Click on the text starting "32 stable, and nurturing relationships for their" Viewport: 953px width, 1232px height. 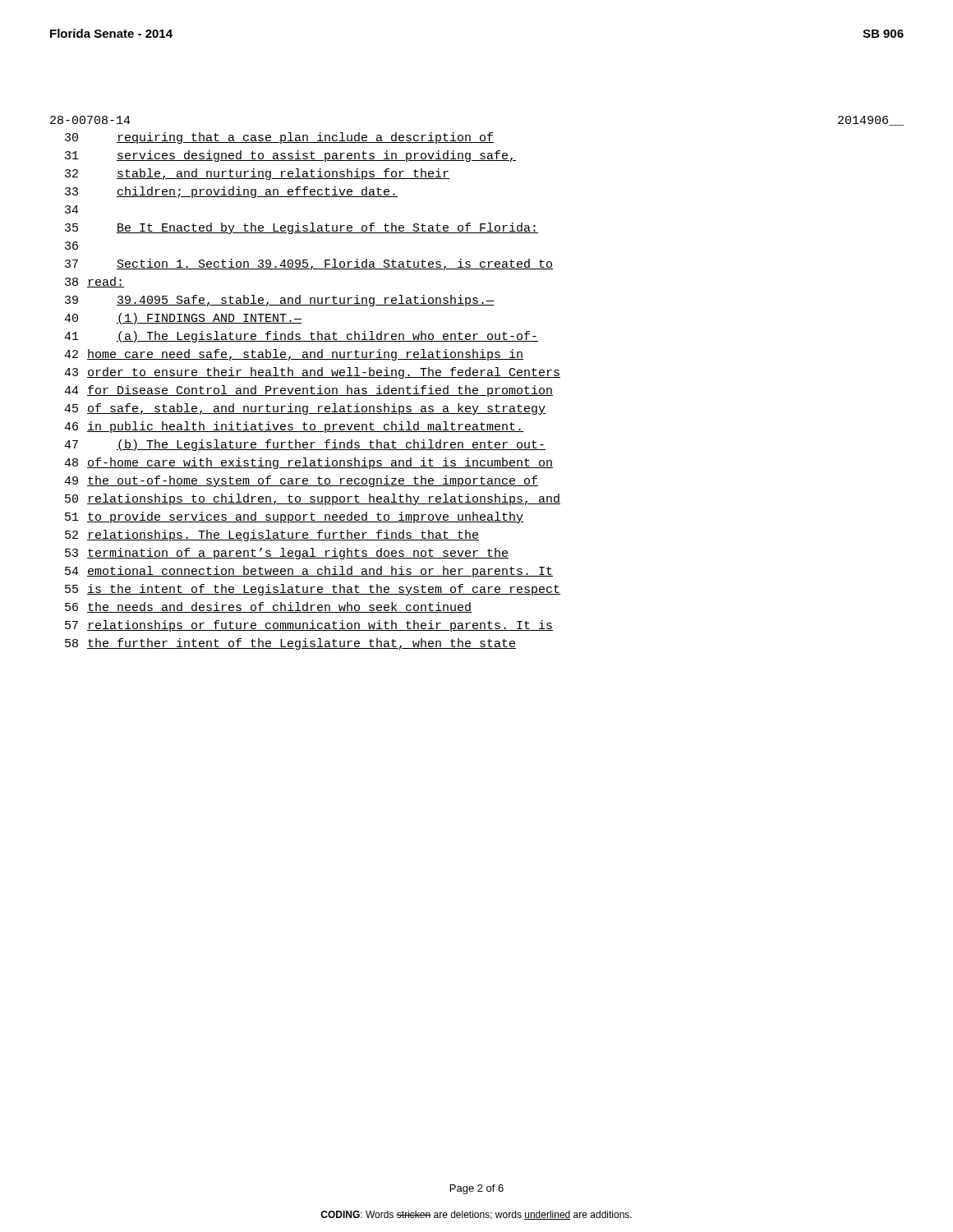(257, 174)
